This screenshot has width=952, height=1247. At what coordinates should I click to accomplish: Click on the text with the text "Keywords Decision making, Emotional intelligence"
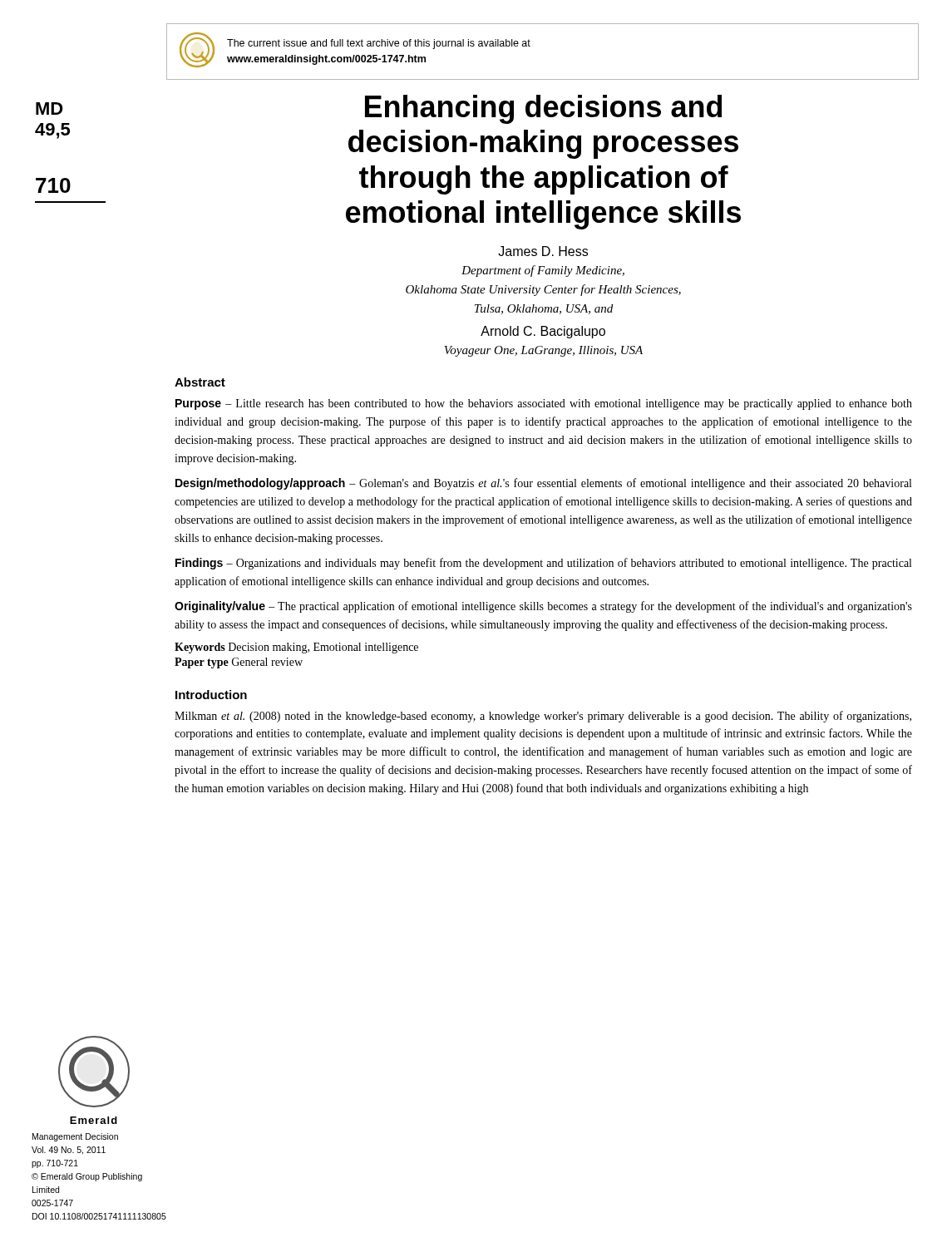point(297,647)
